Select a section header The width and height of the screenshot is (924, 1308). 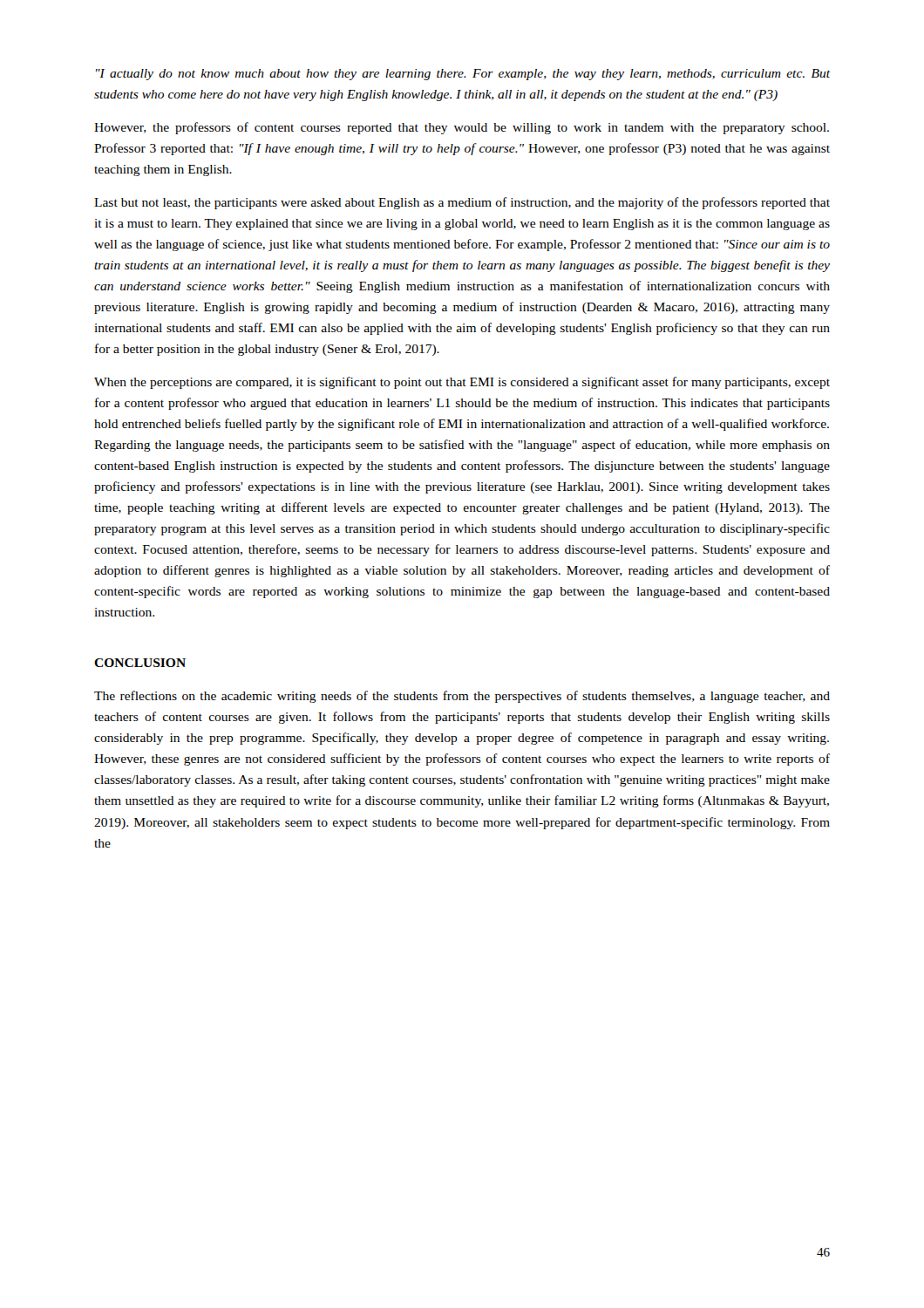[x=140, y=663]
